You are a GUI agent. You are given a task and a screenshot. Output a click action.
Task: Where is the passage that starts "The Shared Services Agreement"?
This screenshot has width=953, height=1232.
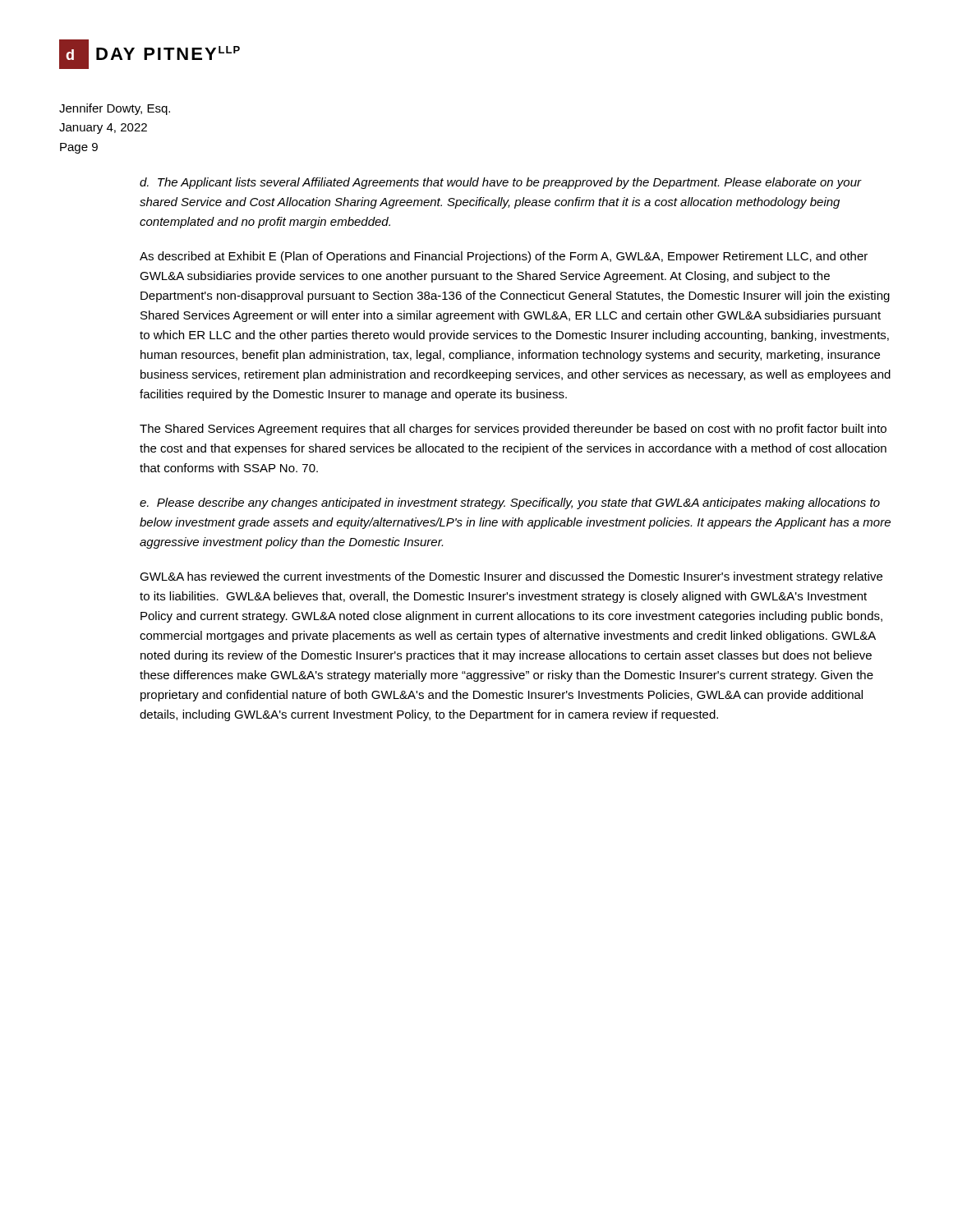coord(513,448)
